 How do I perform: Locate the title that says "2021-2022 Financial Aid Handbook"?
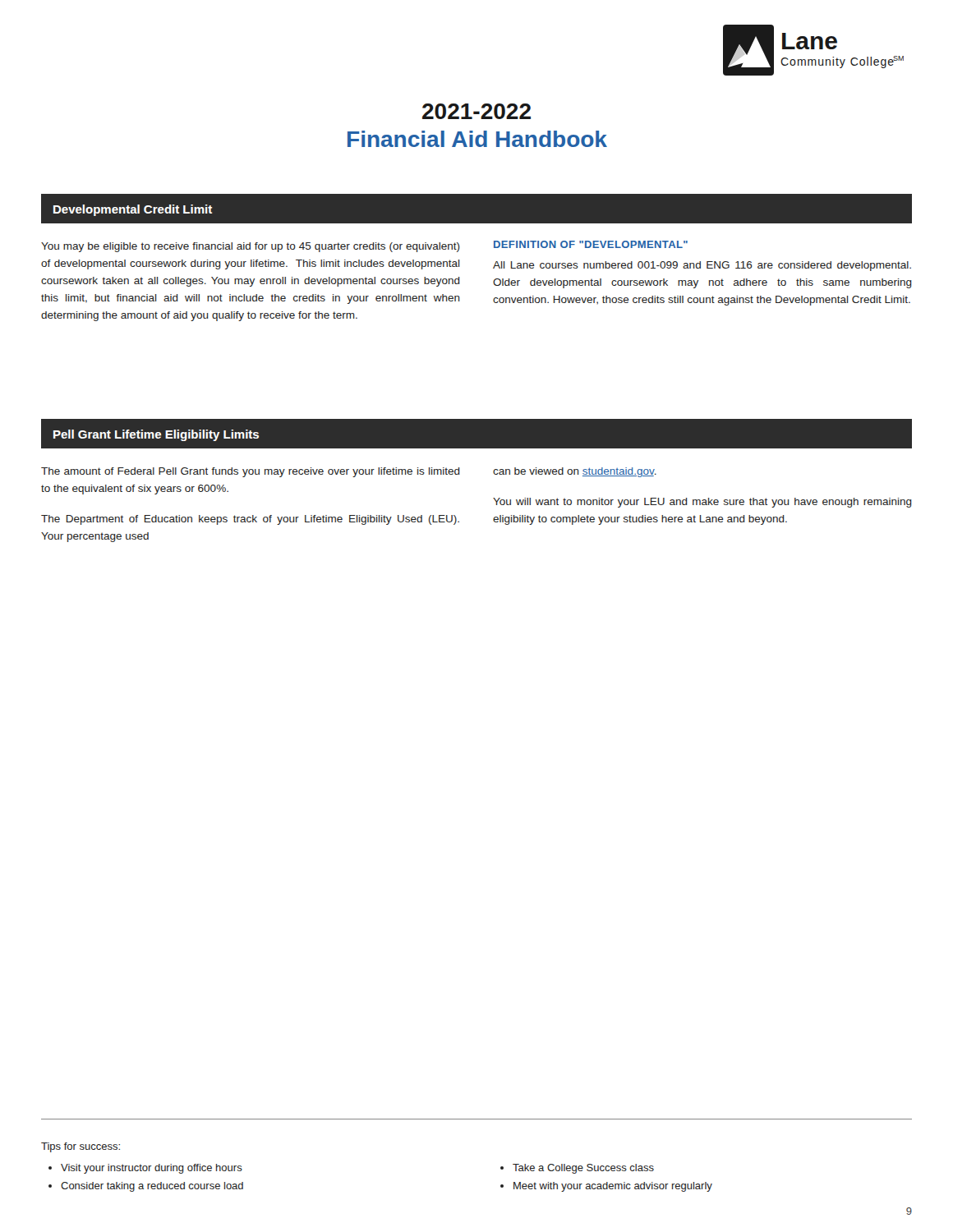click(476, 126)
